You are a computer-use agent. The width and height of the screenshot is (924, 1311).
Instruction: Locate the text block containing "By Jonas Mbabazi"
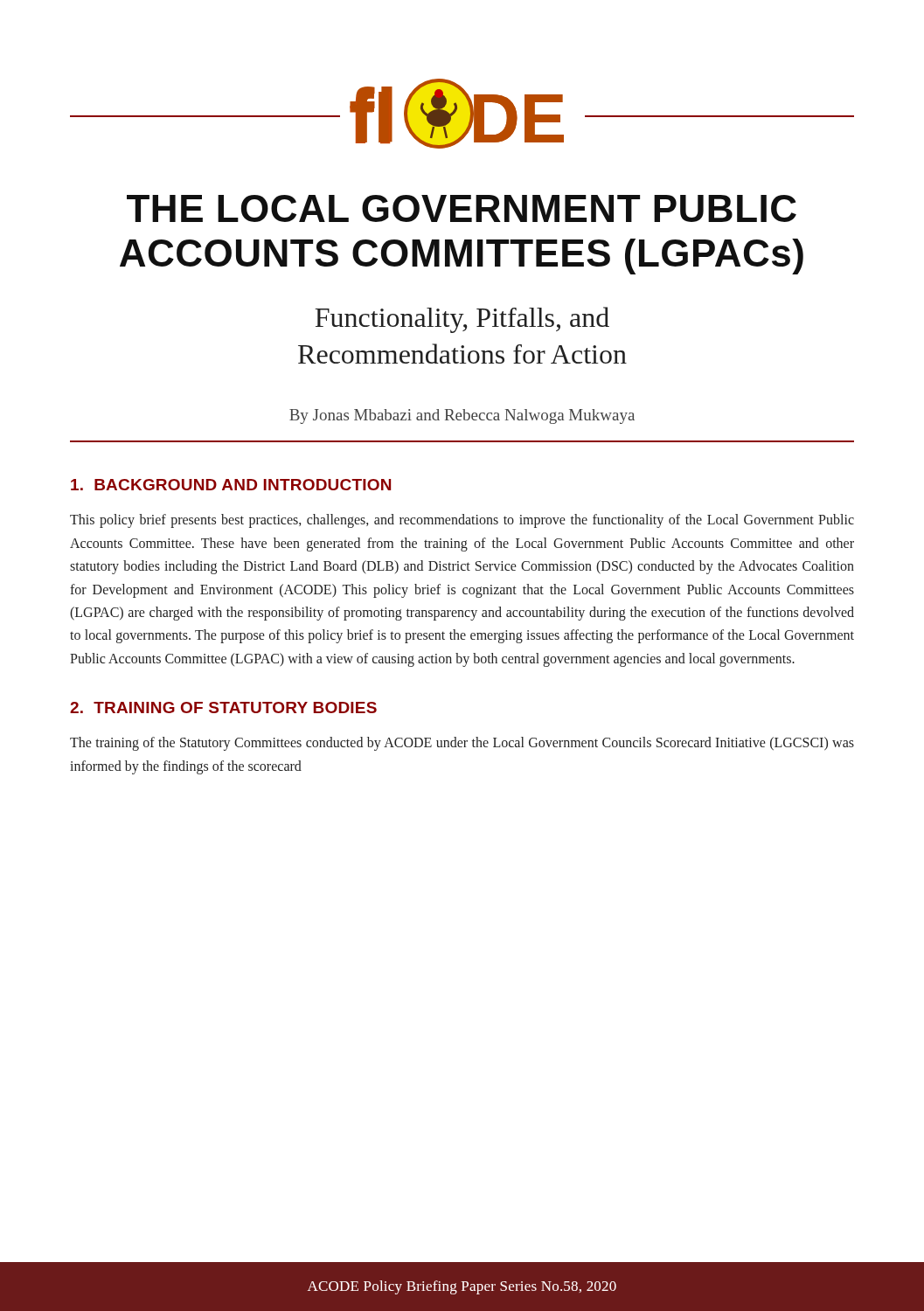pos(462,415)
